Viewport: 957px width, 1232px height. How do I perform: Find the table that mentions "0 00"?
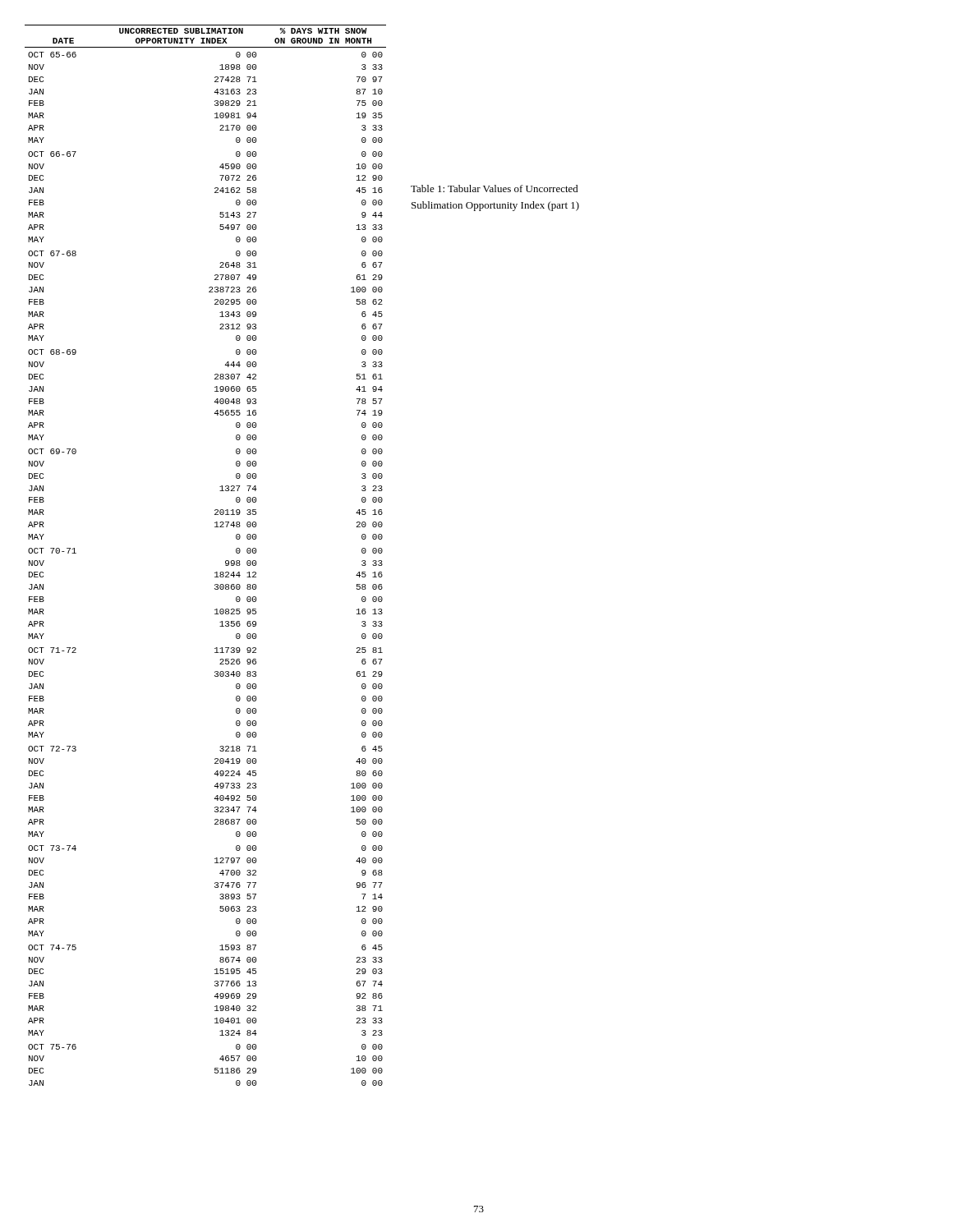(x=205, y=557)
